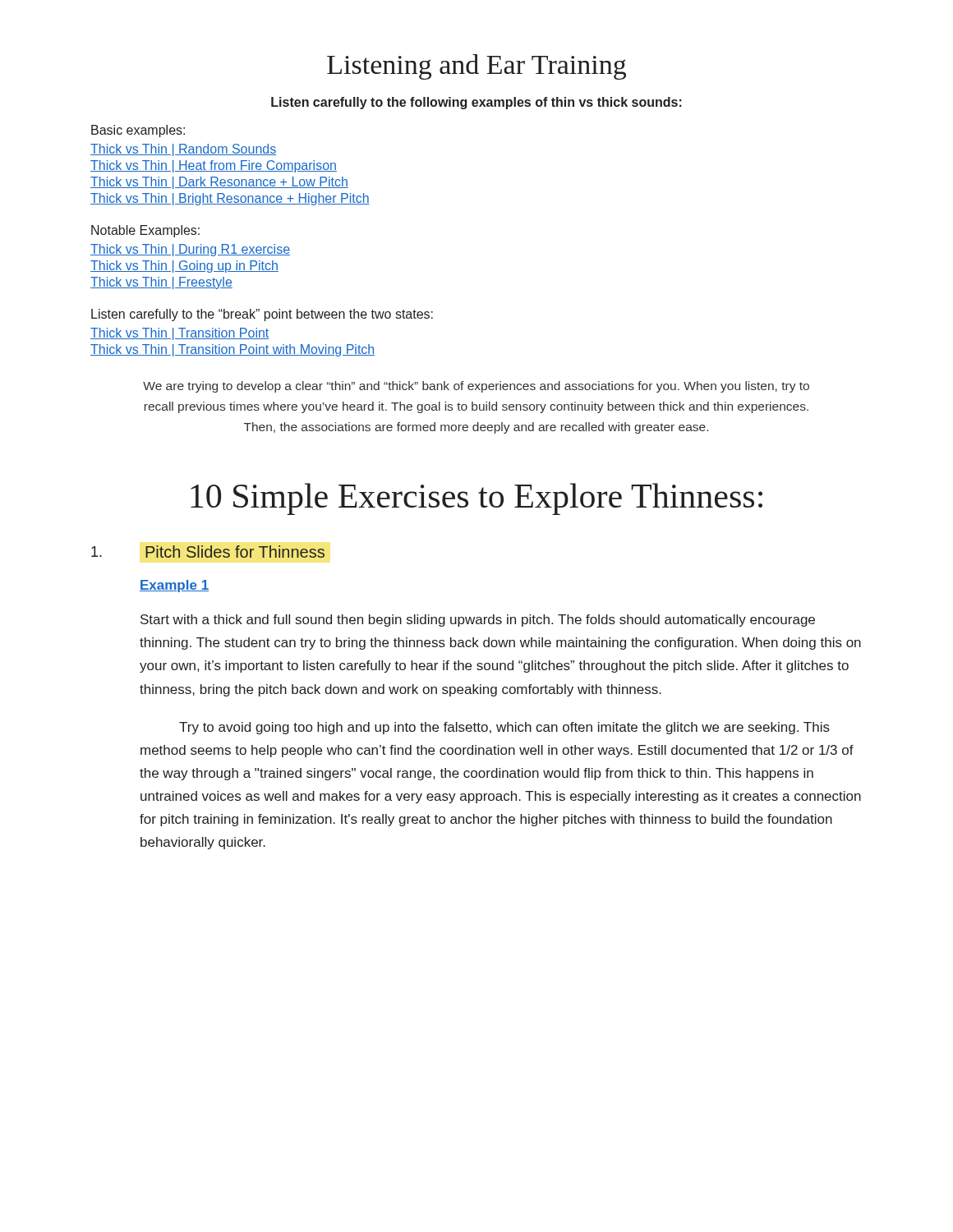953x1232 pixels.
Task: Locate the text "Thick vs Thin | Freestyle"
Action: click(161, 282)
